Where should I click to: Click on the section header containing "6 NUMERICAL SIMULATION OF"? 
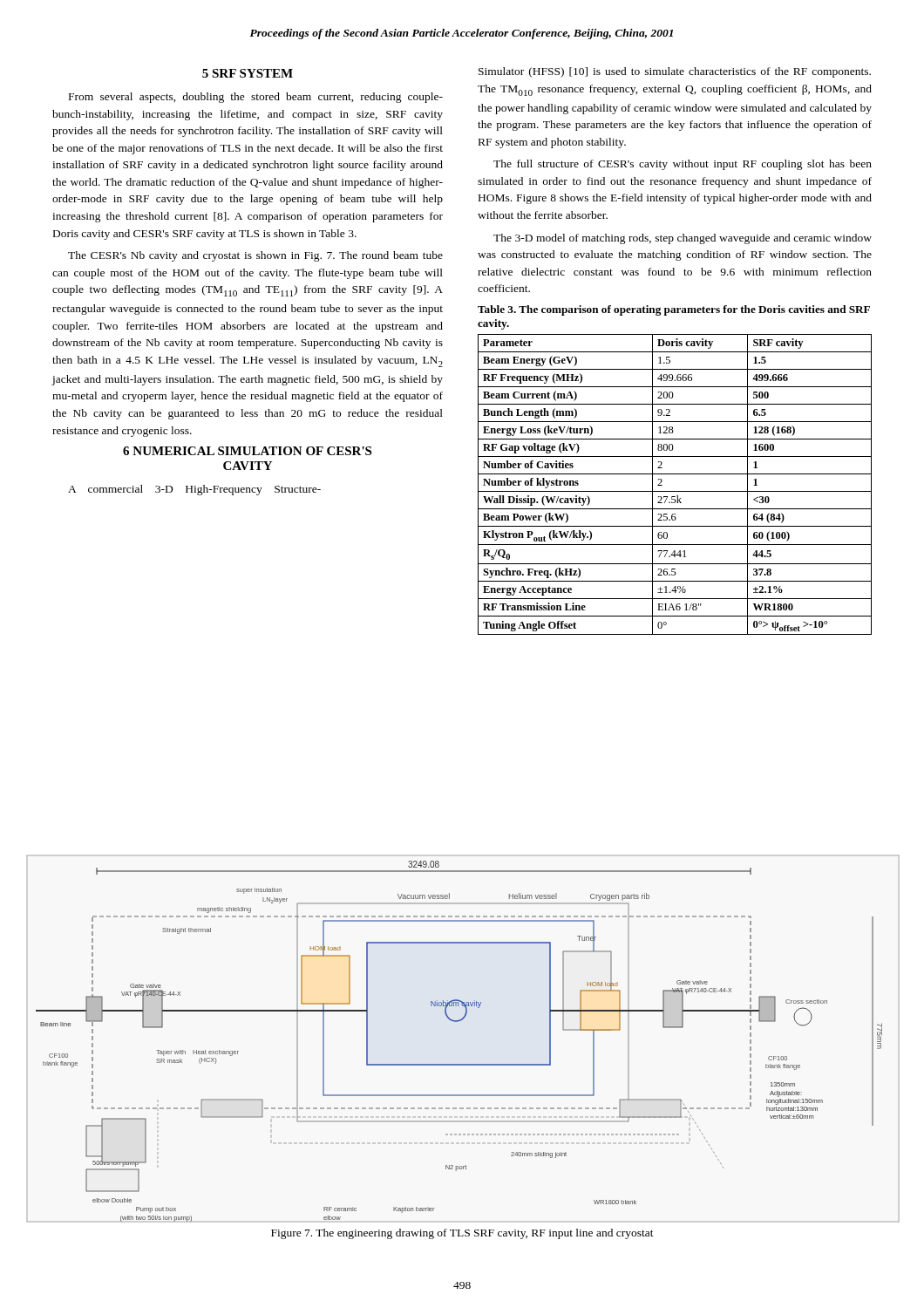(x=248, y=458)
